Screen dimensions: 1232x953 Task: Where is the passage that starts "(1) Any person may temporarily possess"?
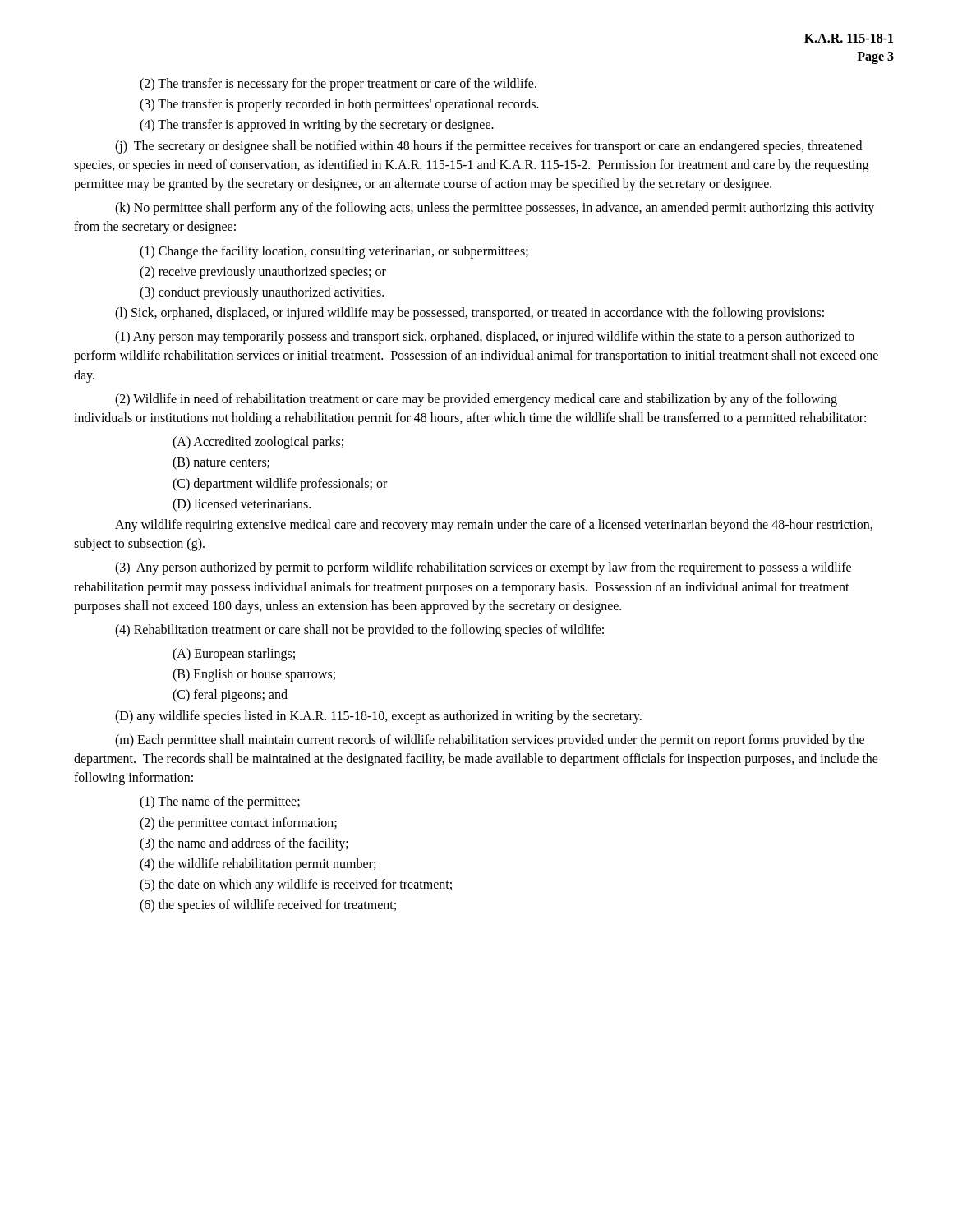476,356
